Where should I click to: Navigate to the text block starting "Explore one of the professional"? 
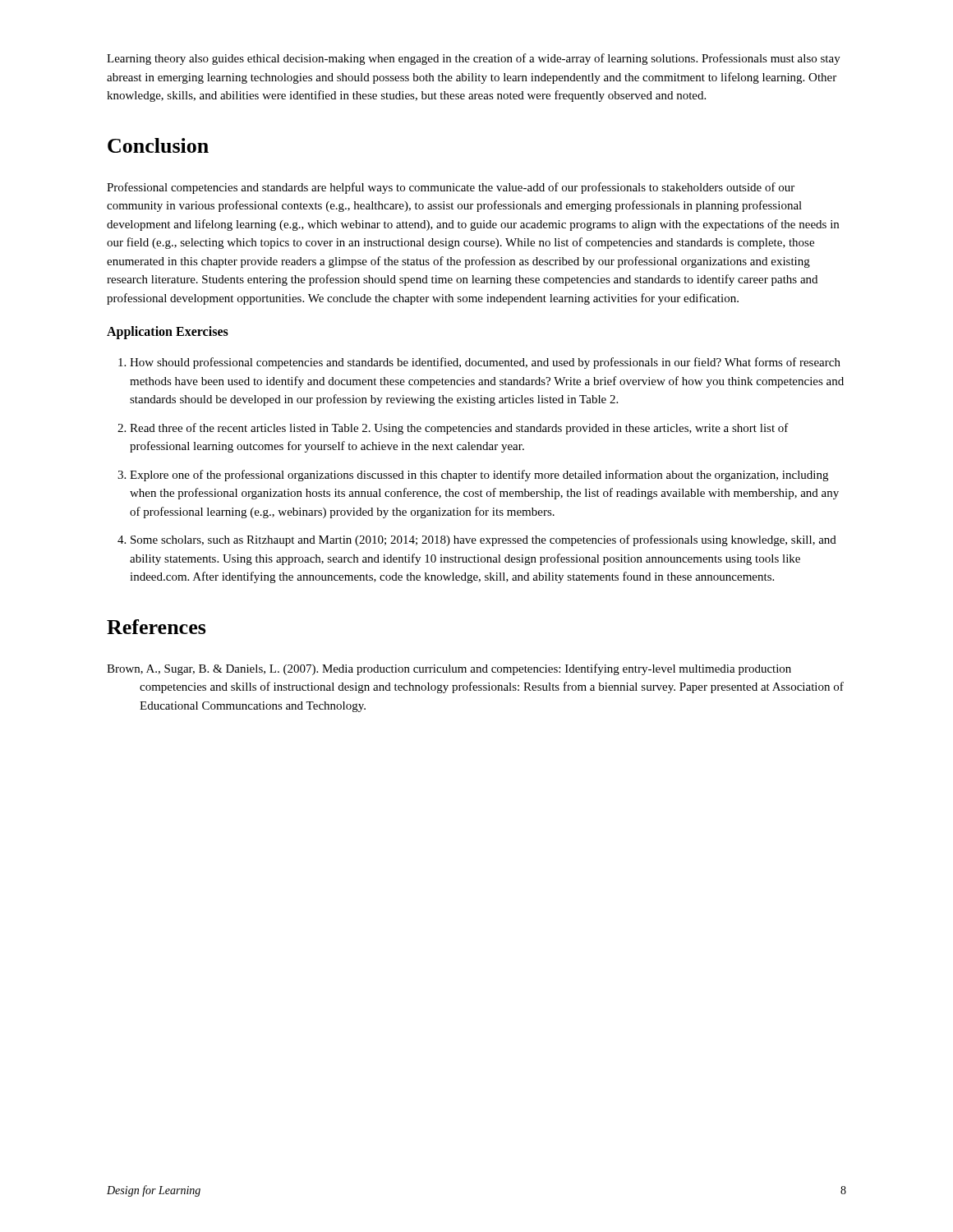tap(484, 493)
